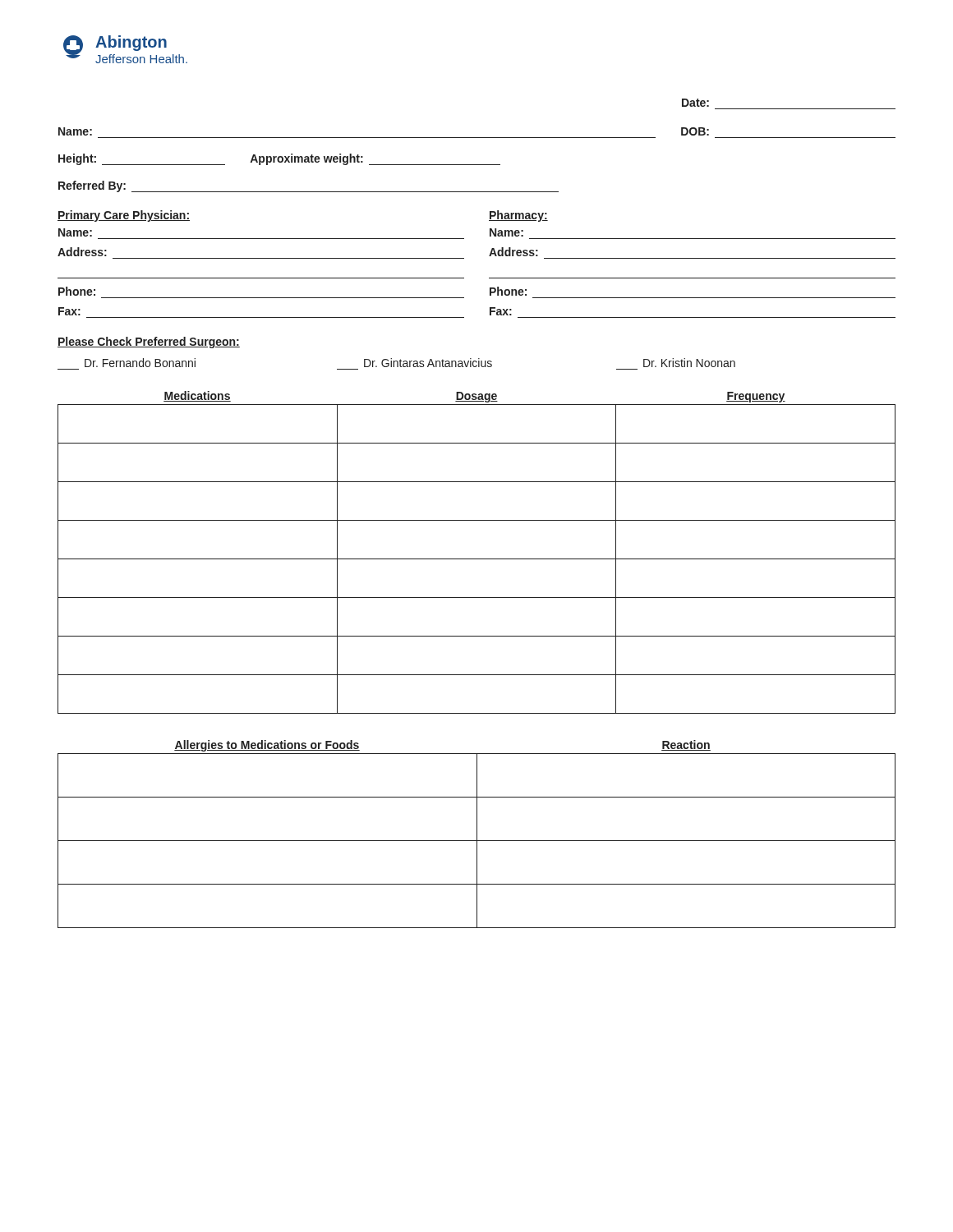
Task: Point to "Height: Approximate weight:"
Action: coord(279,158)
